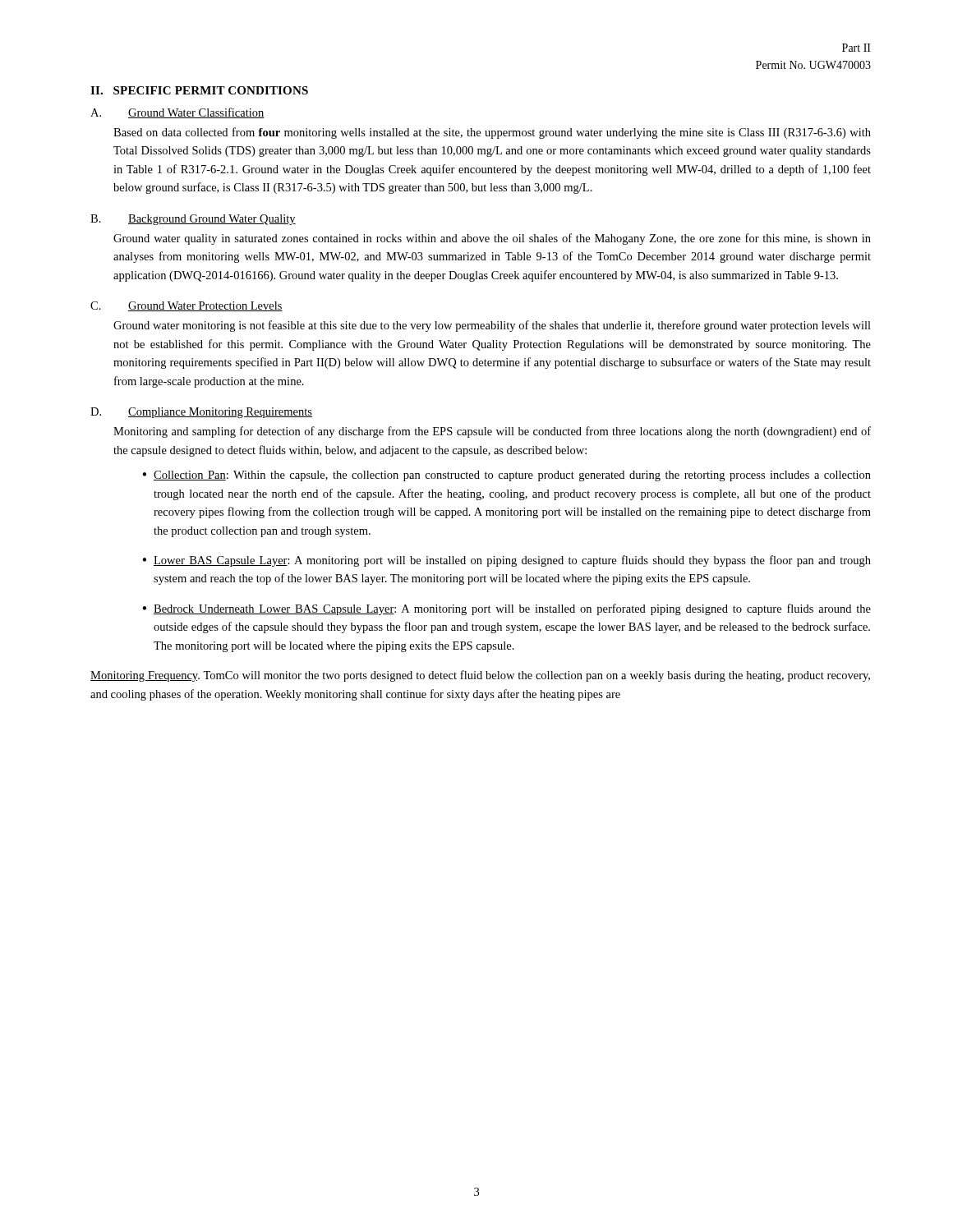Navigate to the text starting "• Lower BAS"
Viewport: 953px width, 1232px height.
pos(503,570)
